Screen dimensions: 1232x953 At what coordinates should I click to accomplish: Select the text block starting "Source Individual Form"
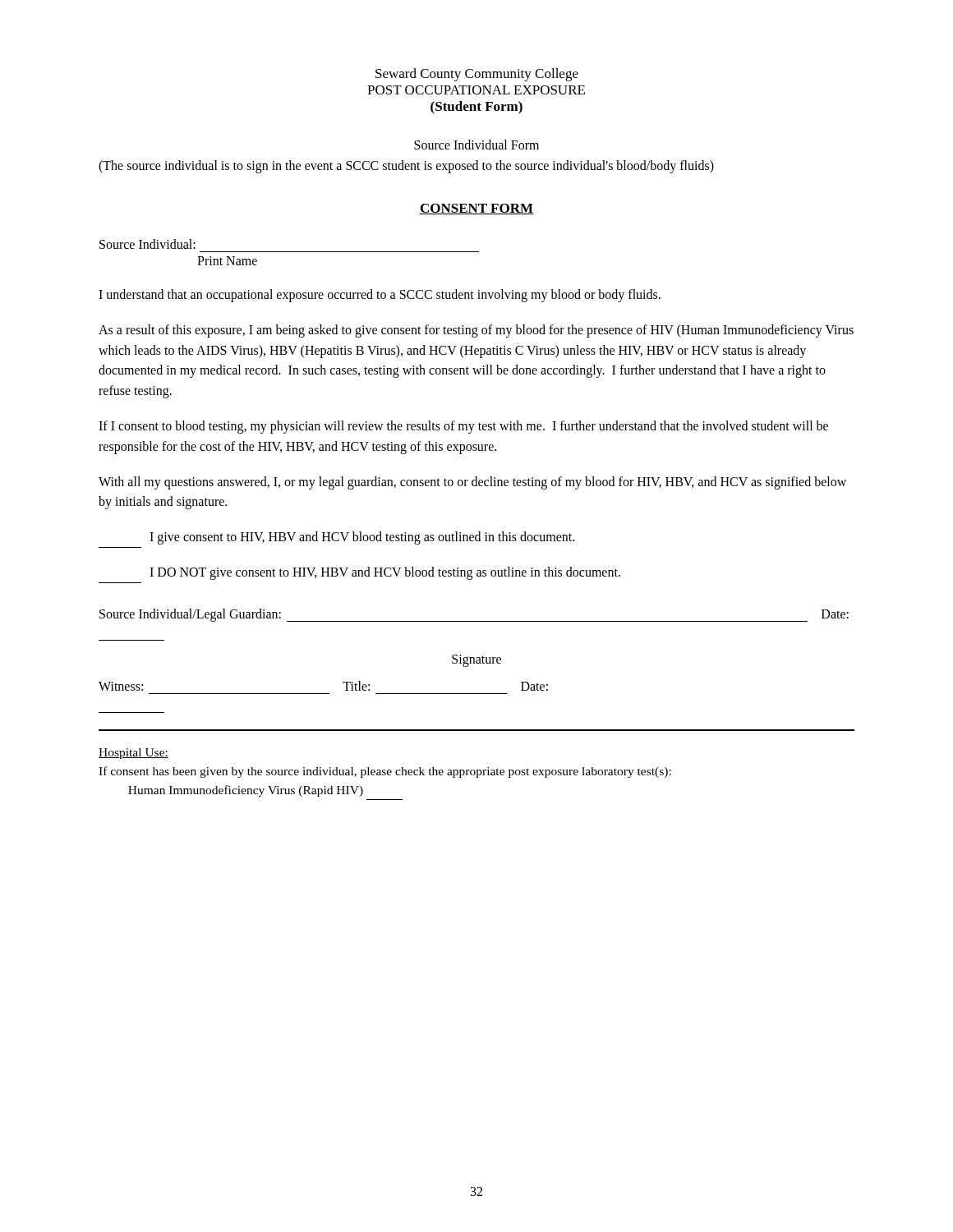[x=476, y=145]
